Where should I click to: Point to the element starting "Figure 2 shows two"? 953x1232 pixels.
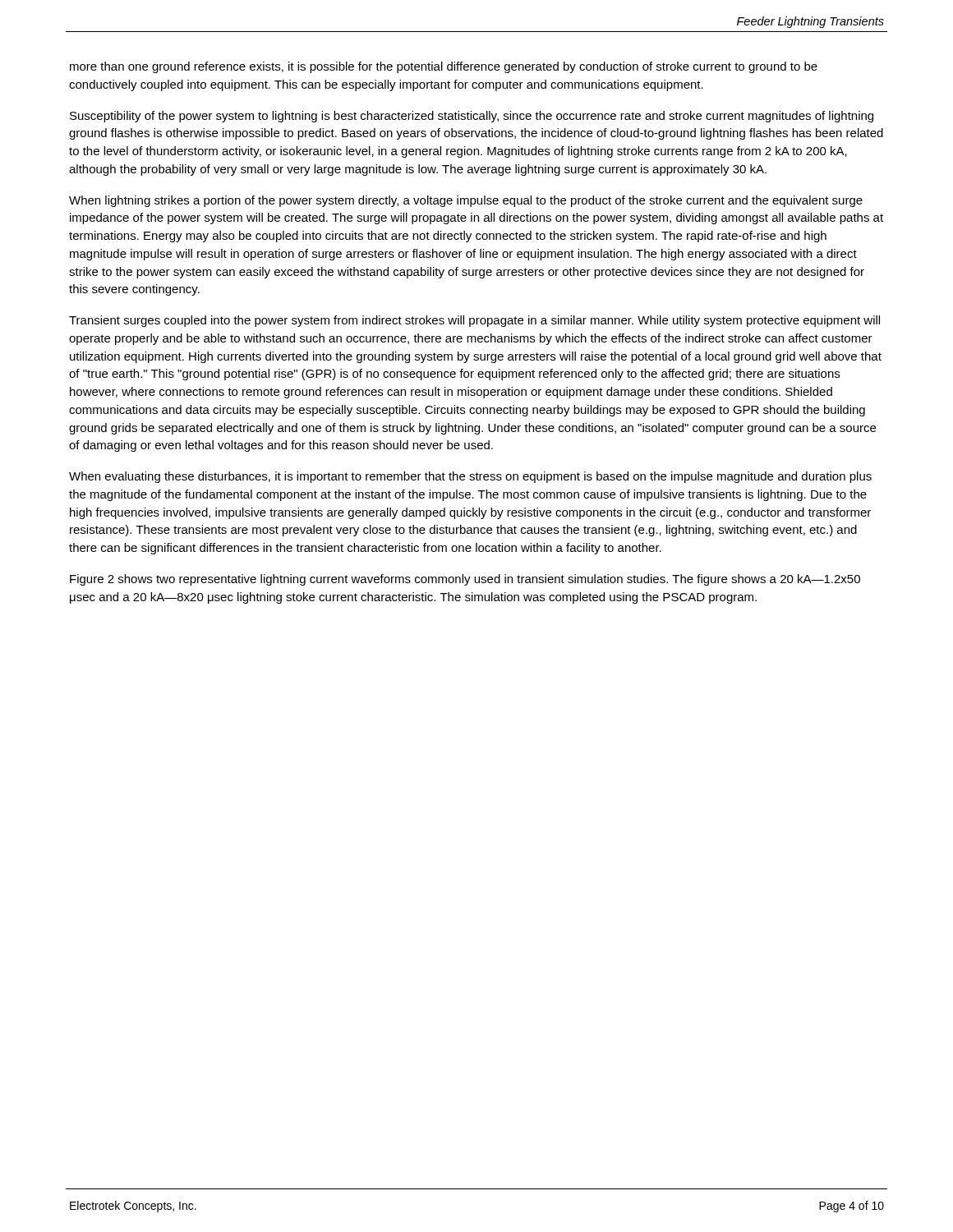(x=465, y=587)
